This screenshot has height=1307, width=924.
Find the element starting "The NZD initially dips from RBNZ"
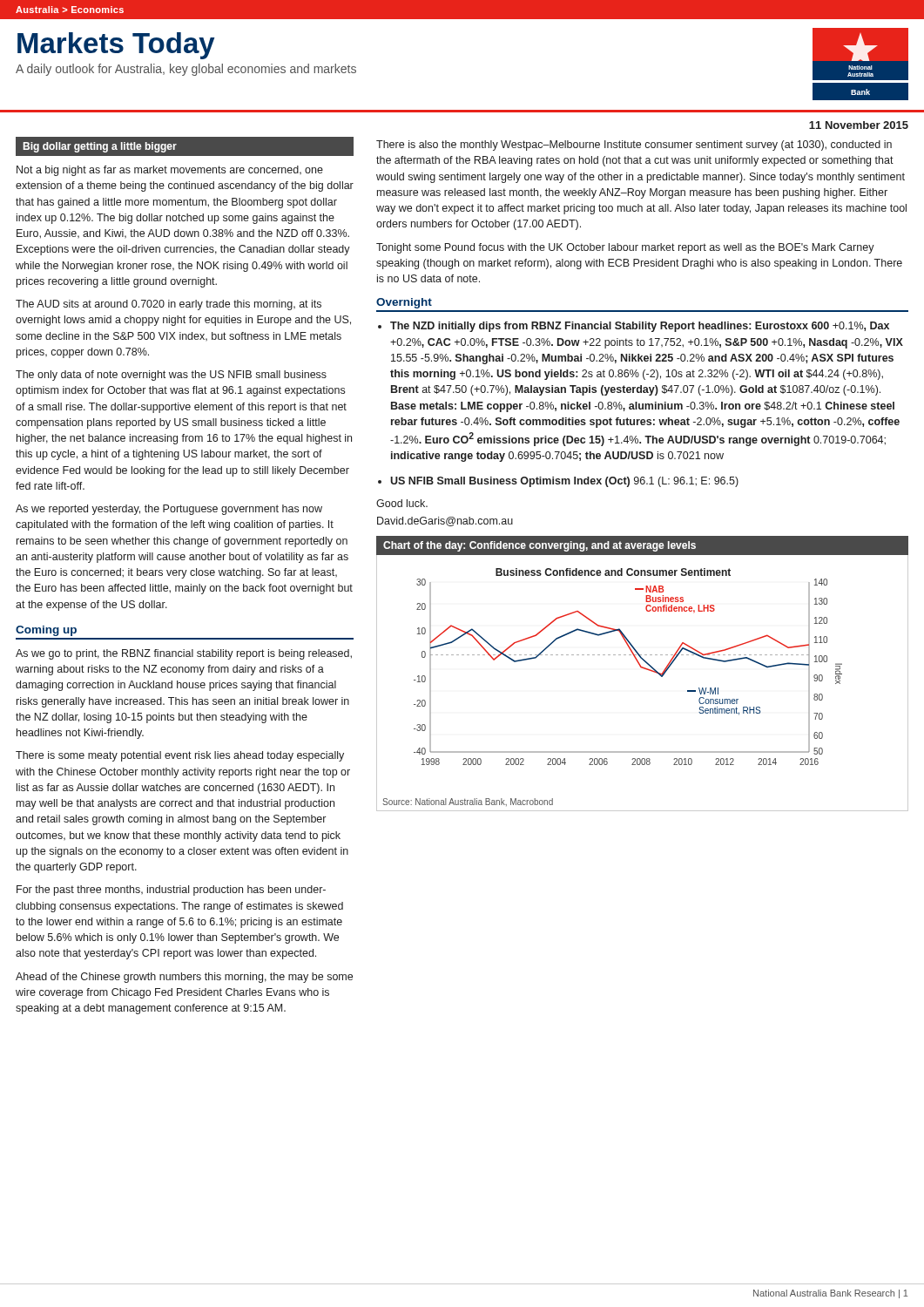(x=646, y=391)
